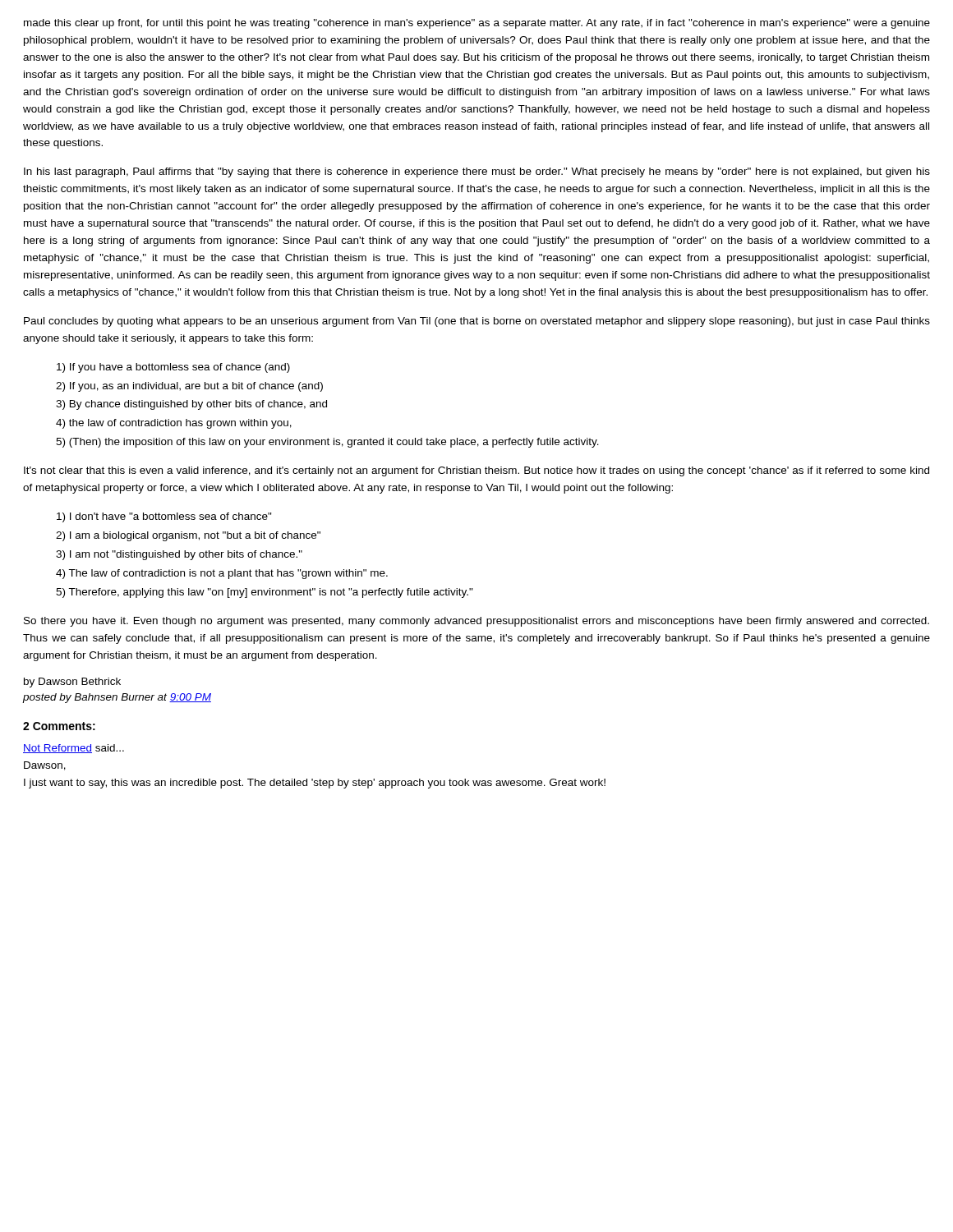The width and height of the screenshot is (953, 1232).
Task: Select the block starting "In his last paragraph,"
Action: [x=476, y=232]
